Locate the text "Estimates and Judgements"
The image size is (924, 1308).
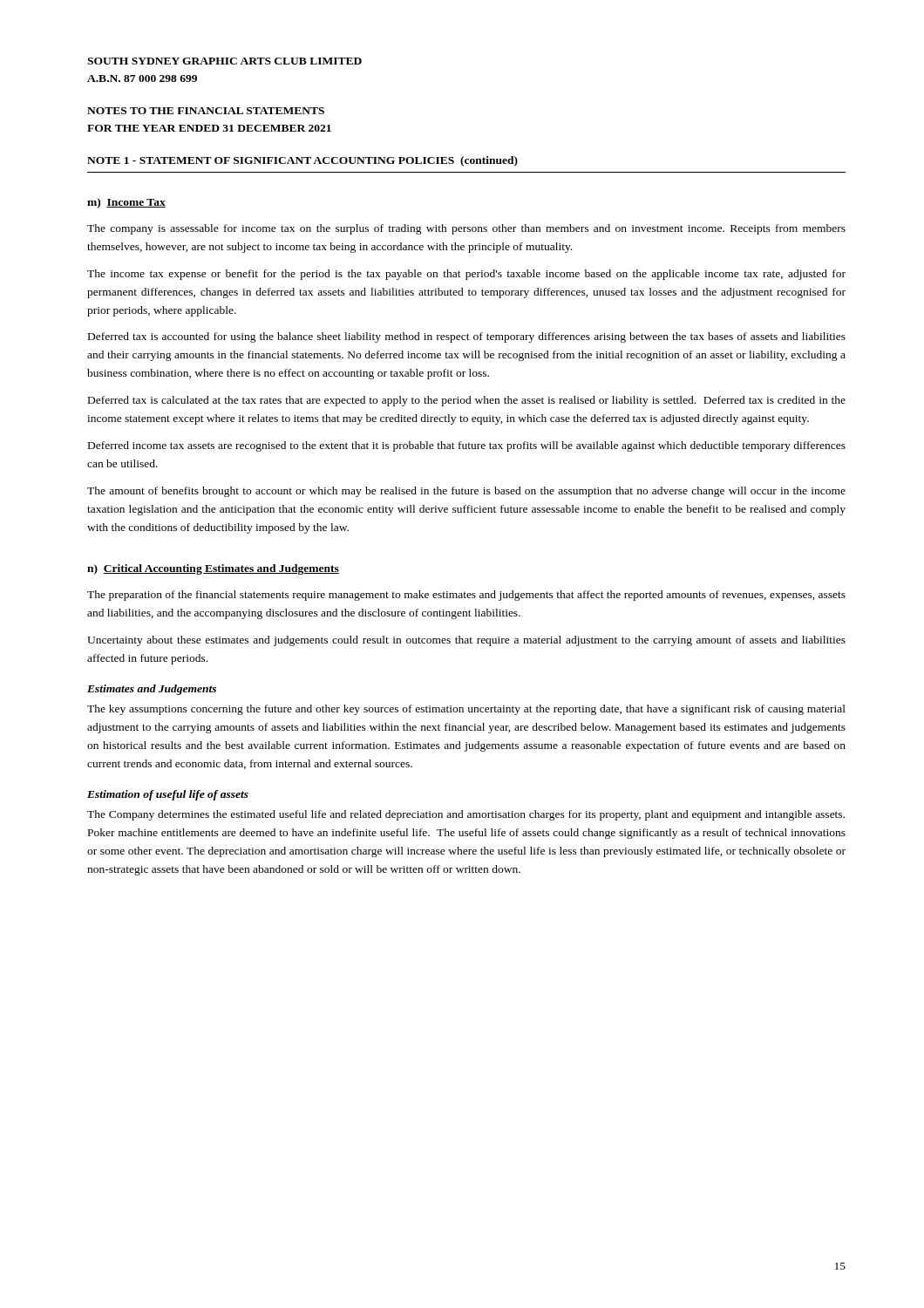click(x=152, y=688)
